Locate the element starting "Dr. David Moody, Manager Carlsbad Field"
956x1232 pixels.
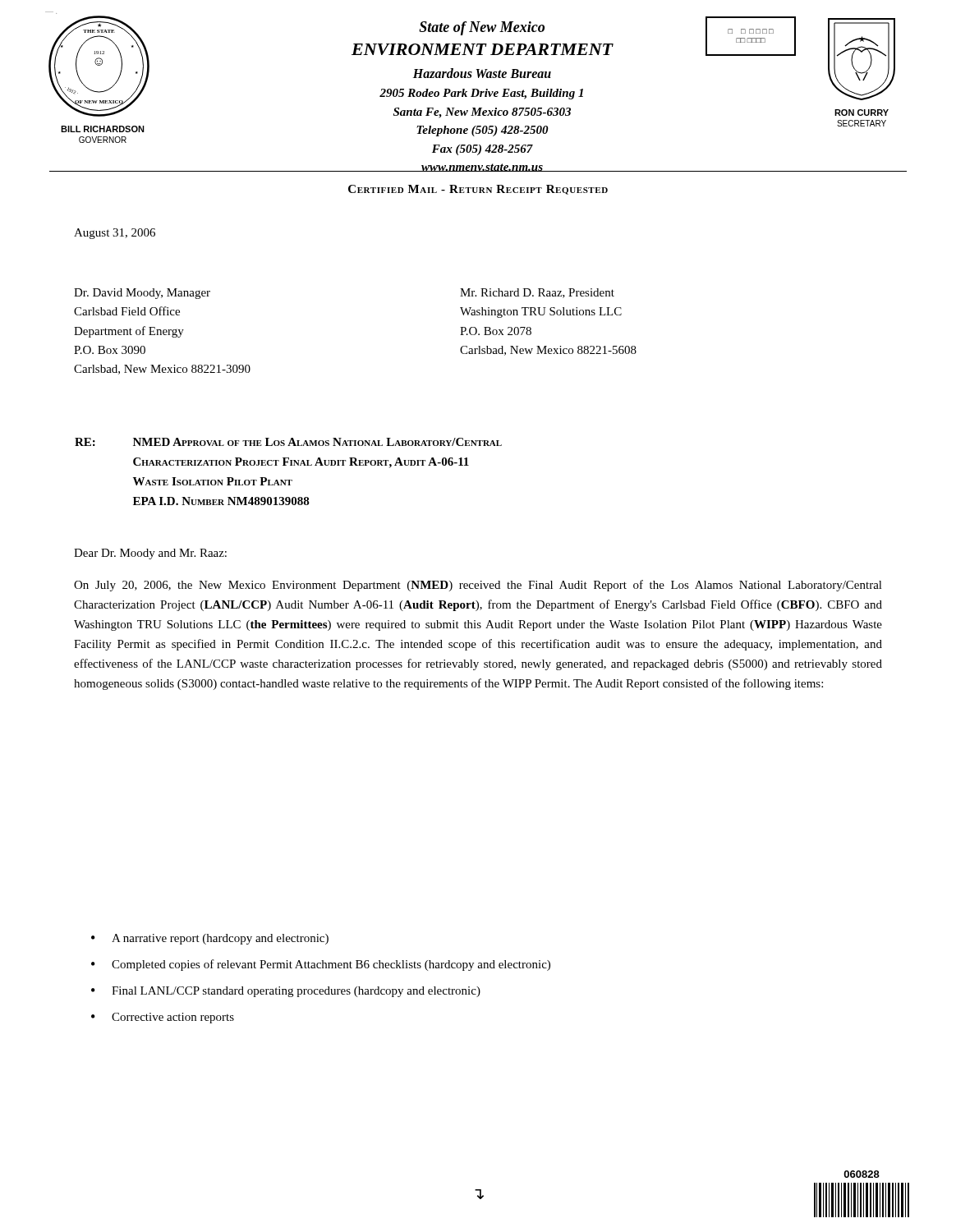point(162,331)
